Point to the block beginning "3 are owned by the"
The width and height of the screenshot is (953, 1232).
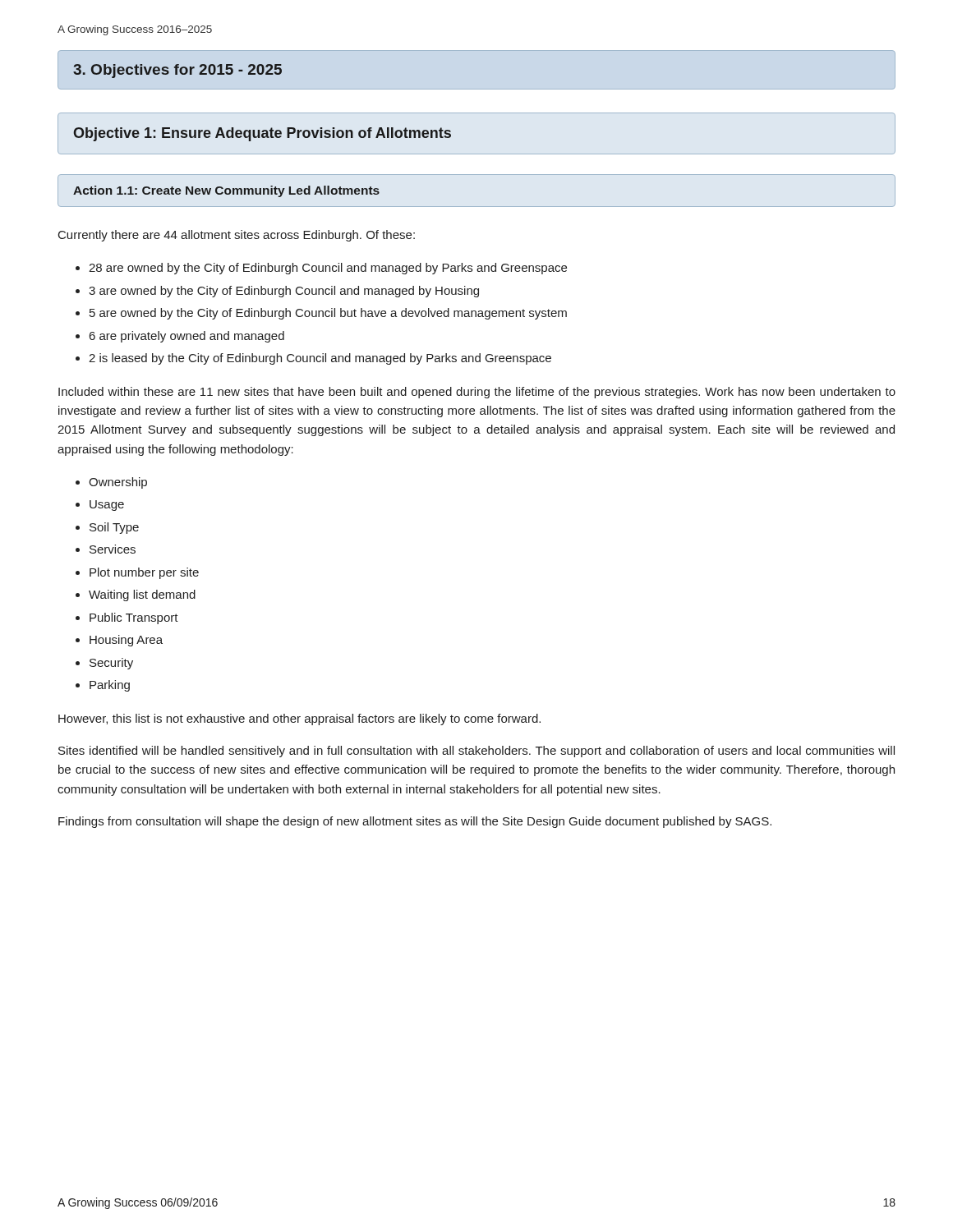point(284,290)
